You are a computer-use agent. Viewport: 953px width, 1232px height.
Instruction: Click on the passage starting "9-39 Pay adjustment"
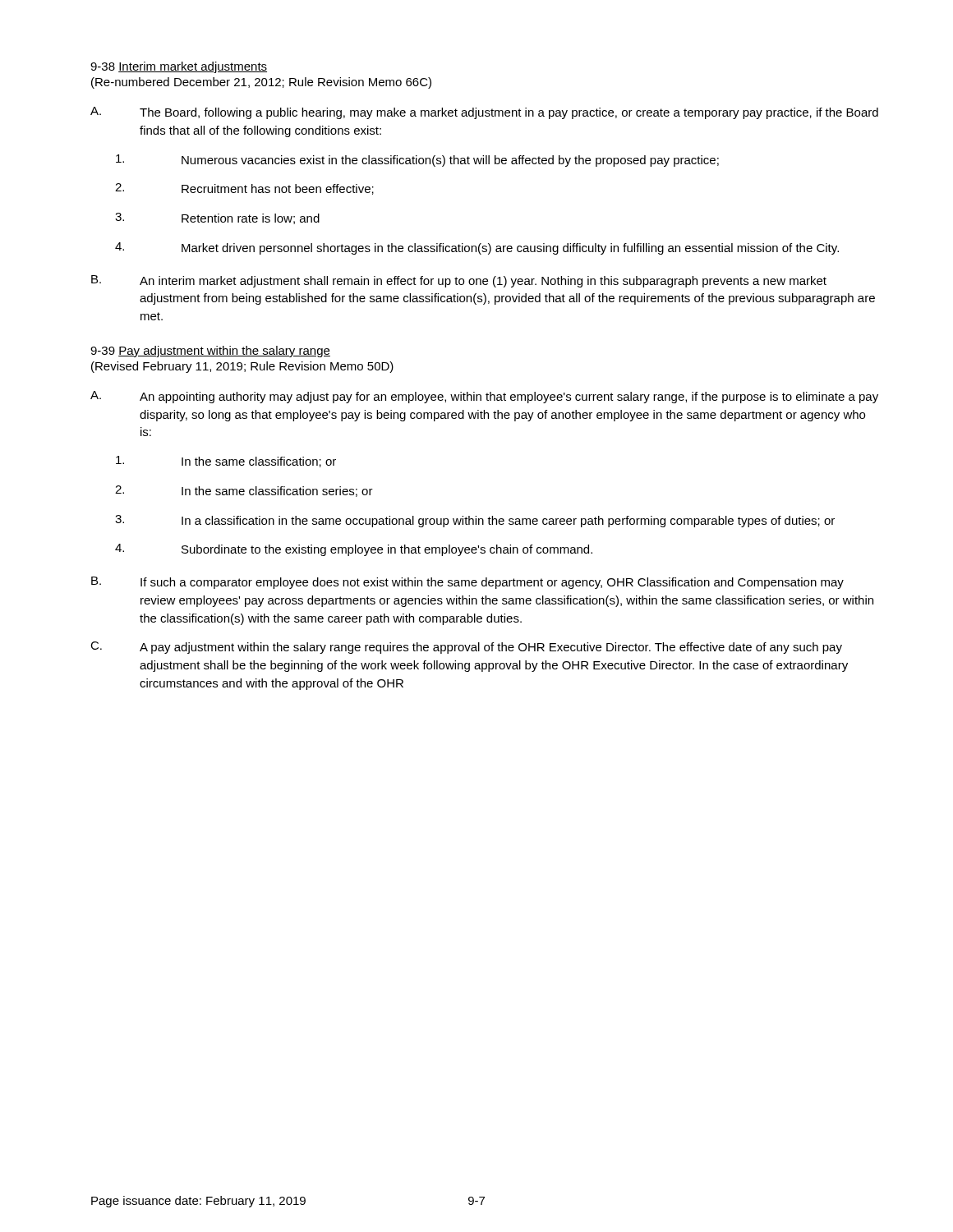[x=210, y=350]
